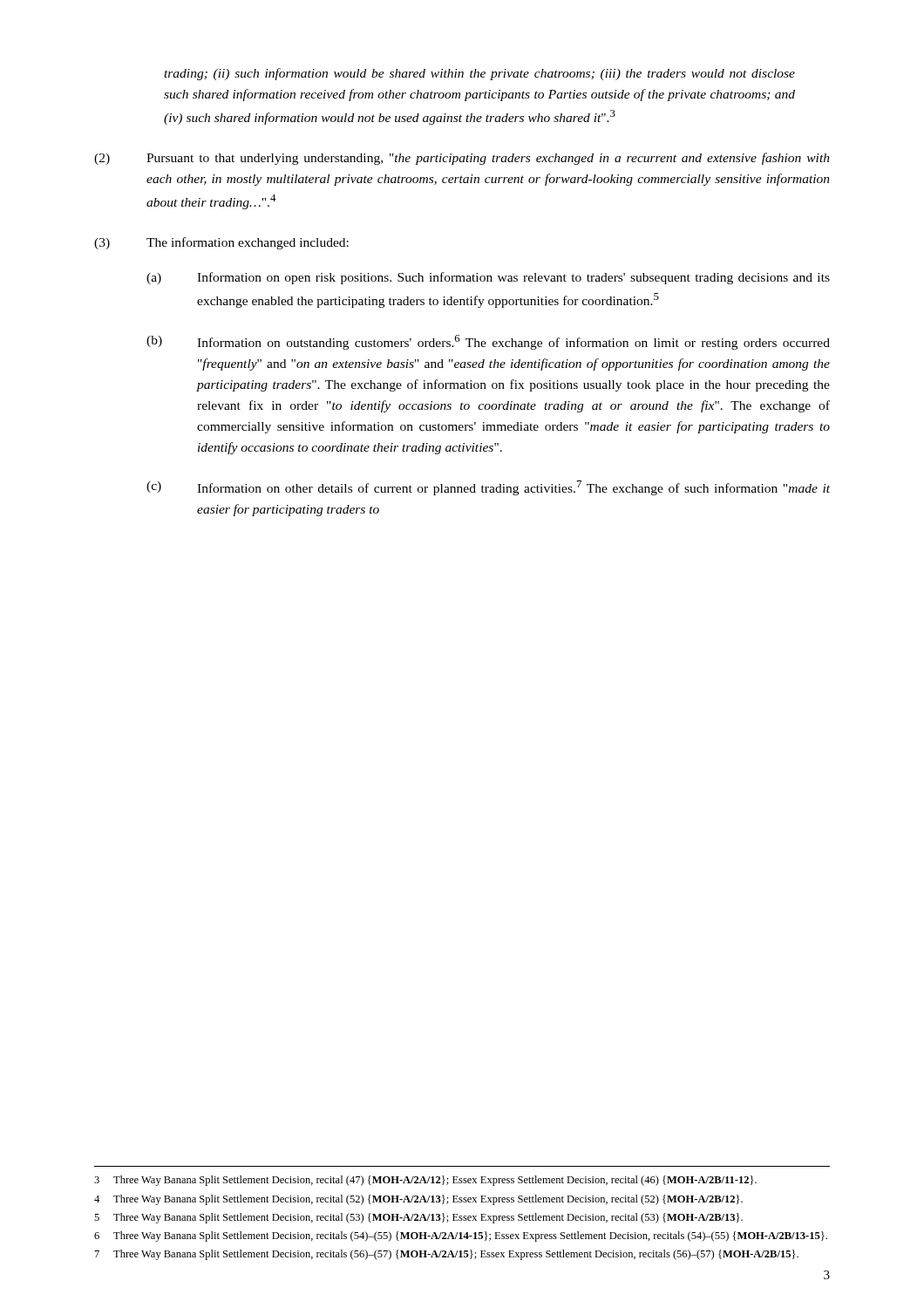Screen dimensions: 1308x924
Task: Click on the block starting "(a) Information on open risk"
Action: click(x=488, y=290)
